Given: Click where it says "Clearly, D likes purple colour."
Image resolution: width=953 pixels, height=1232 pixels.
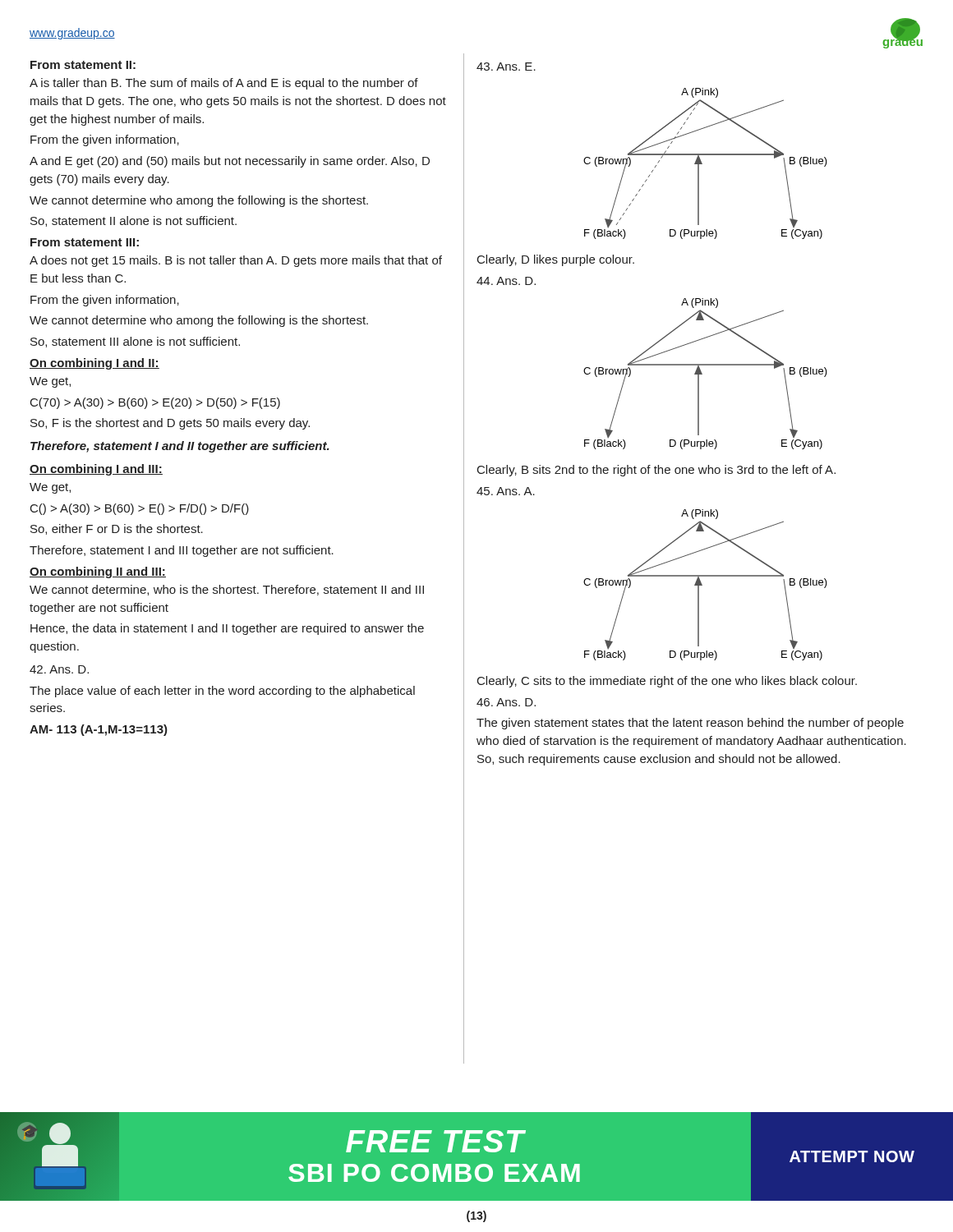Looking at the screenshot, I should coord(556,260).
